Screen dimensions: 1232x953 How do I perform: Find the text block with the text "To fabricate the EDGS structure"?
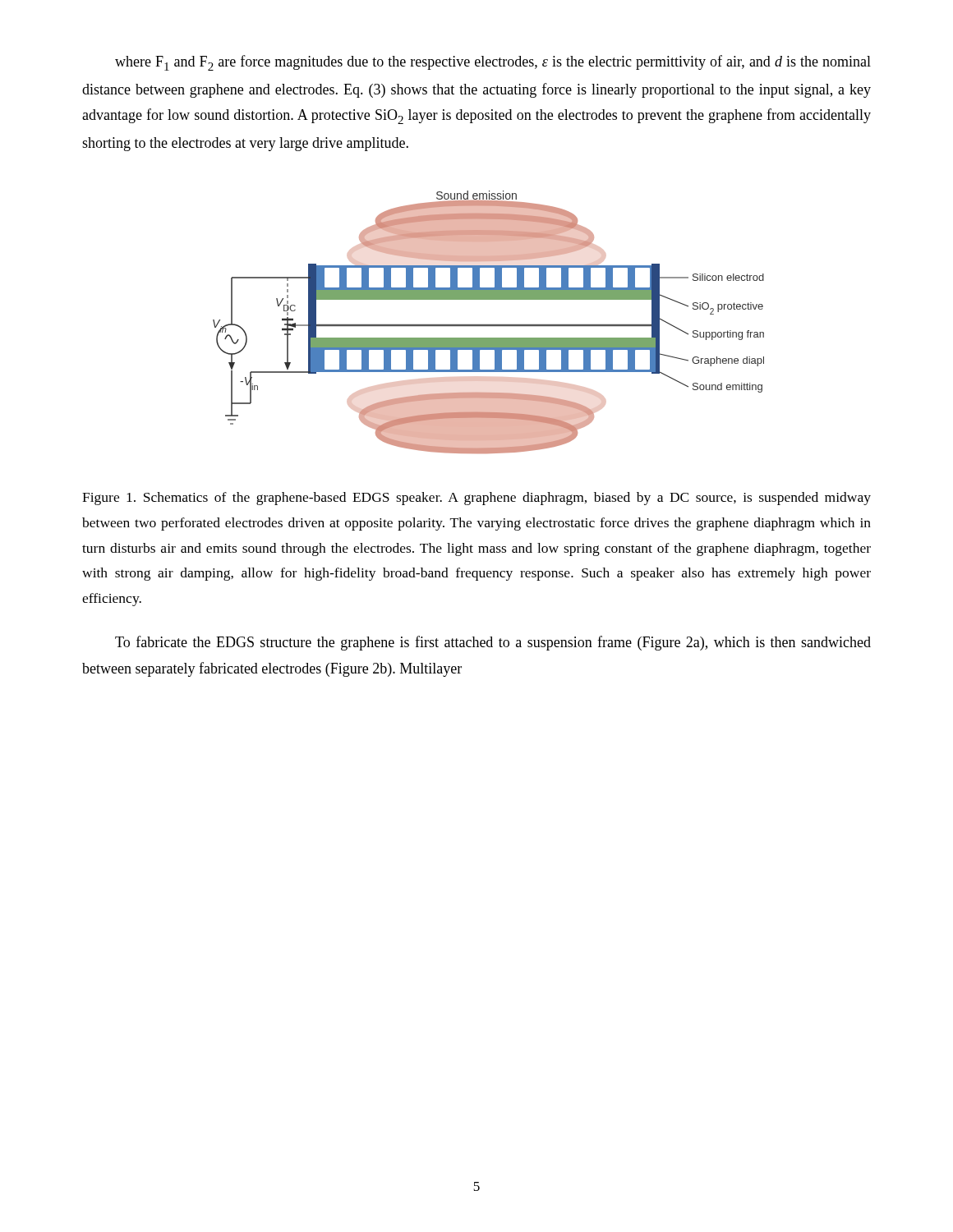(x=476, y=656)
